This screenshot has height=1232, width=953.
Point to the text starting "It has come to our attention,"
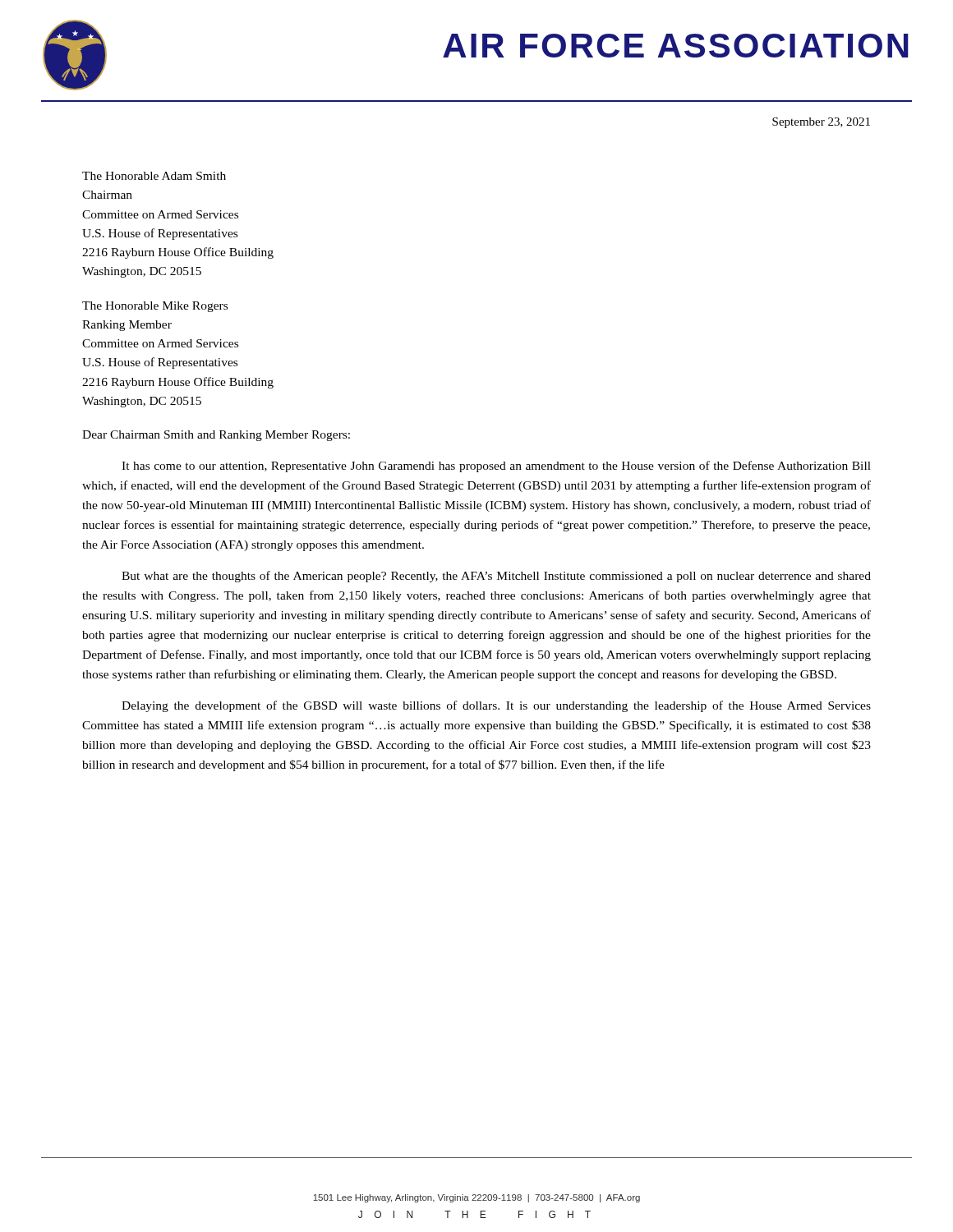pyautogui.click(x=476, y=505)
